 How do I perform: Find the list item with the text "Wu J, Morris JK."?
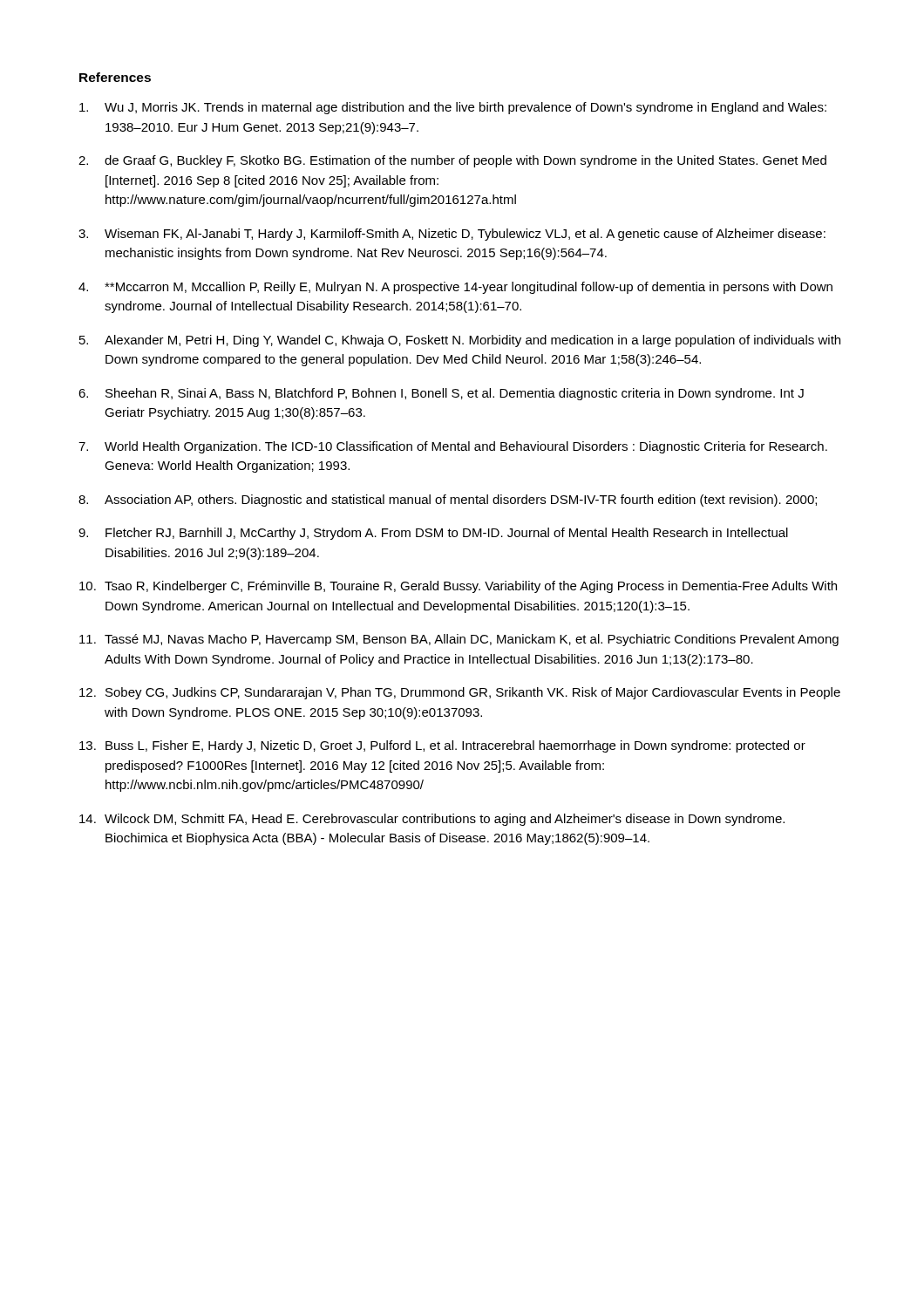462,117
